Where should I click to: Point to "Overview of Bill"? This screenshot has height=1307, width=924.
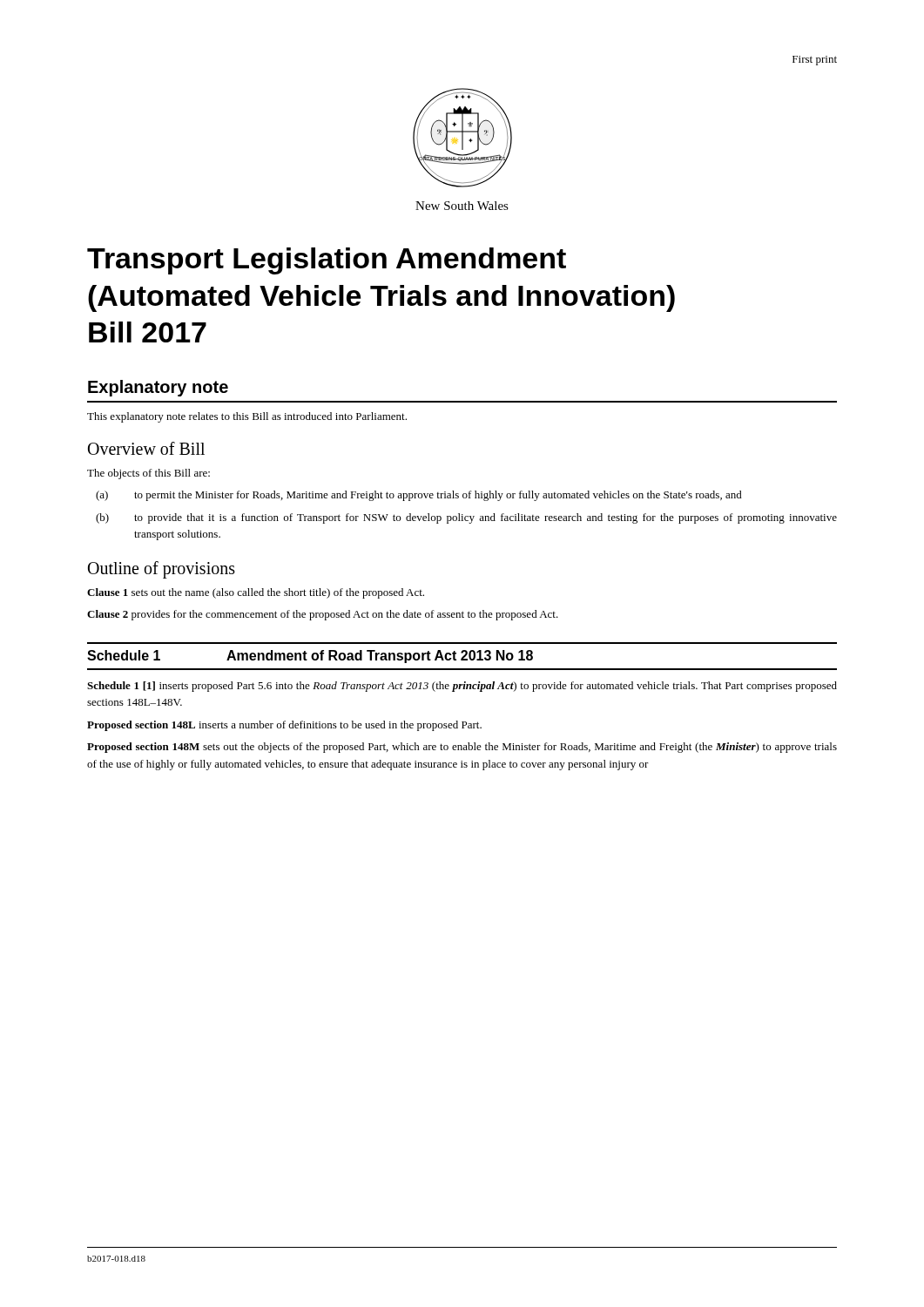(x=146, y=448)
